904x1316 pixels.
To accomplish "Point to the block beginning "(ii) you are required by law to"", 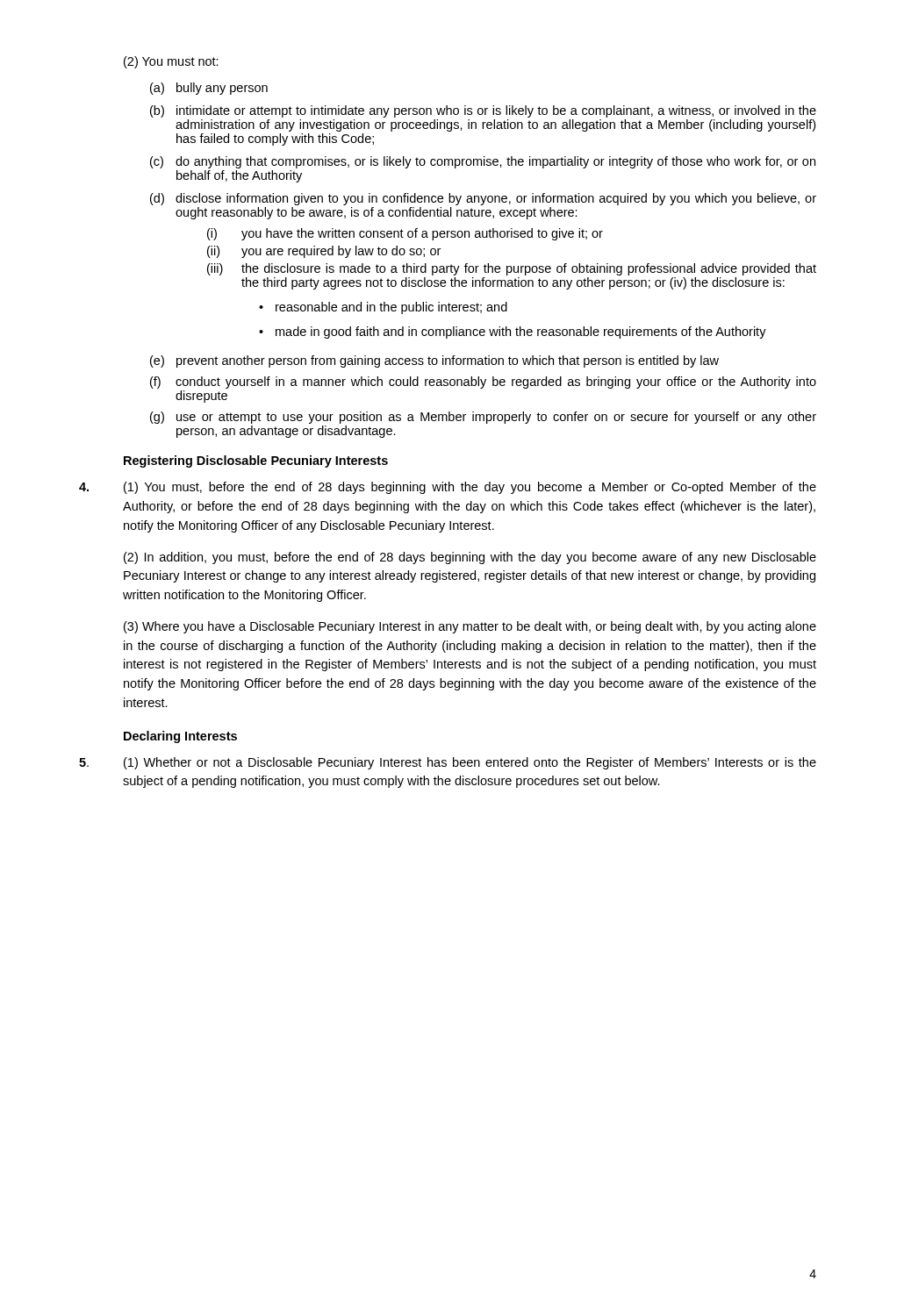I will 324,252.
